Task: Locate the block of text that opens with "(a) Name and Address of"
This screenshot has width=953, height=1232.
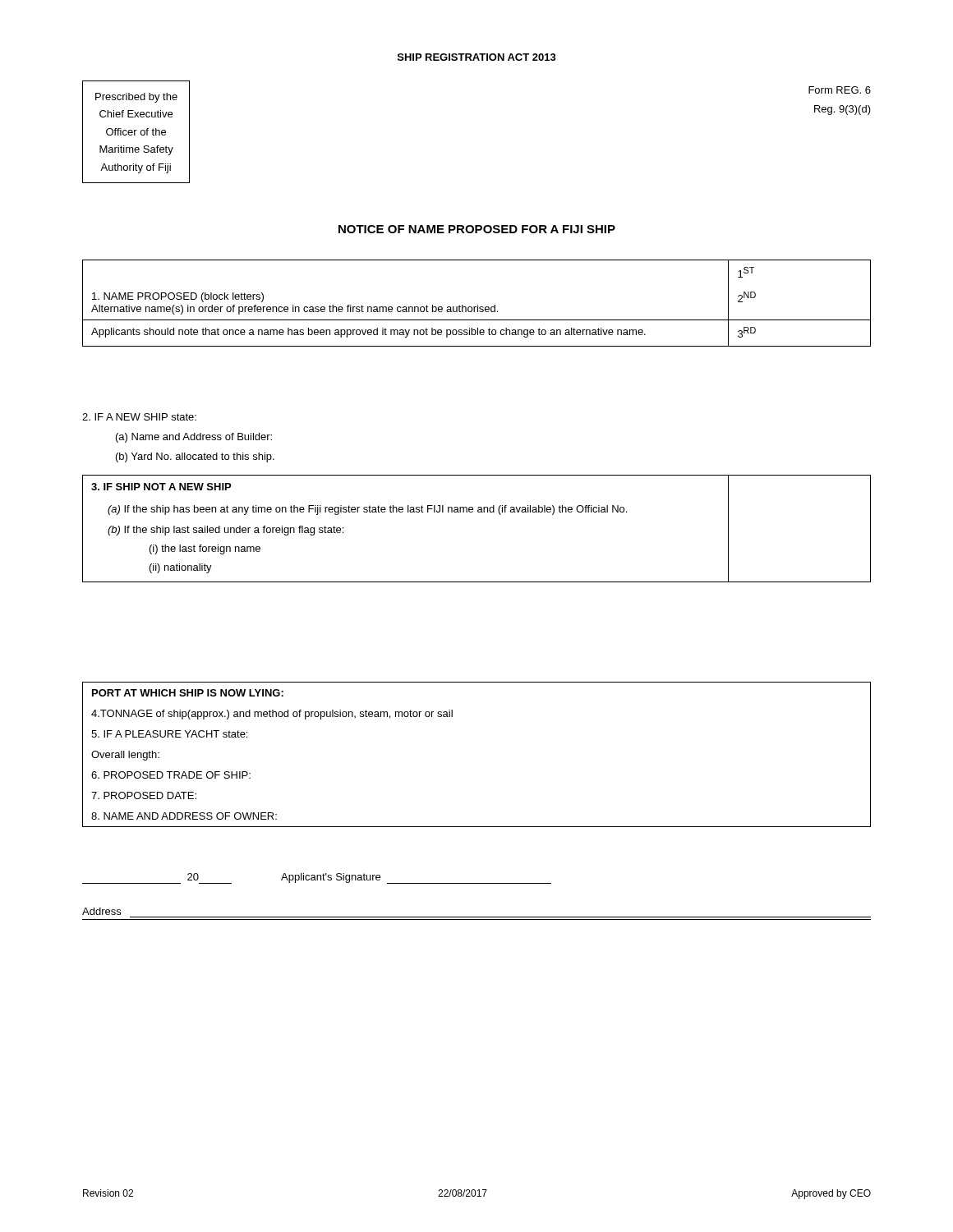Action: click(194, 436)
